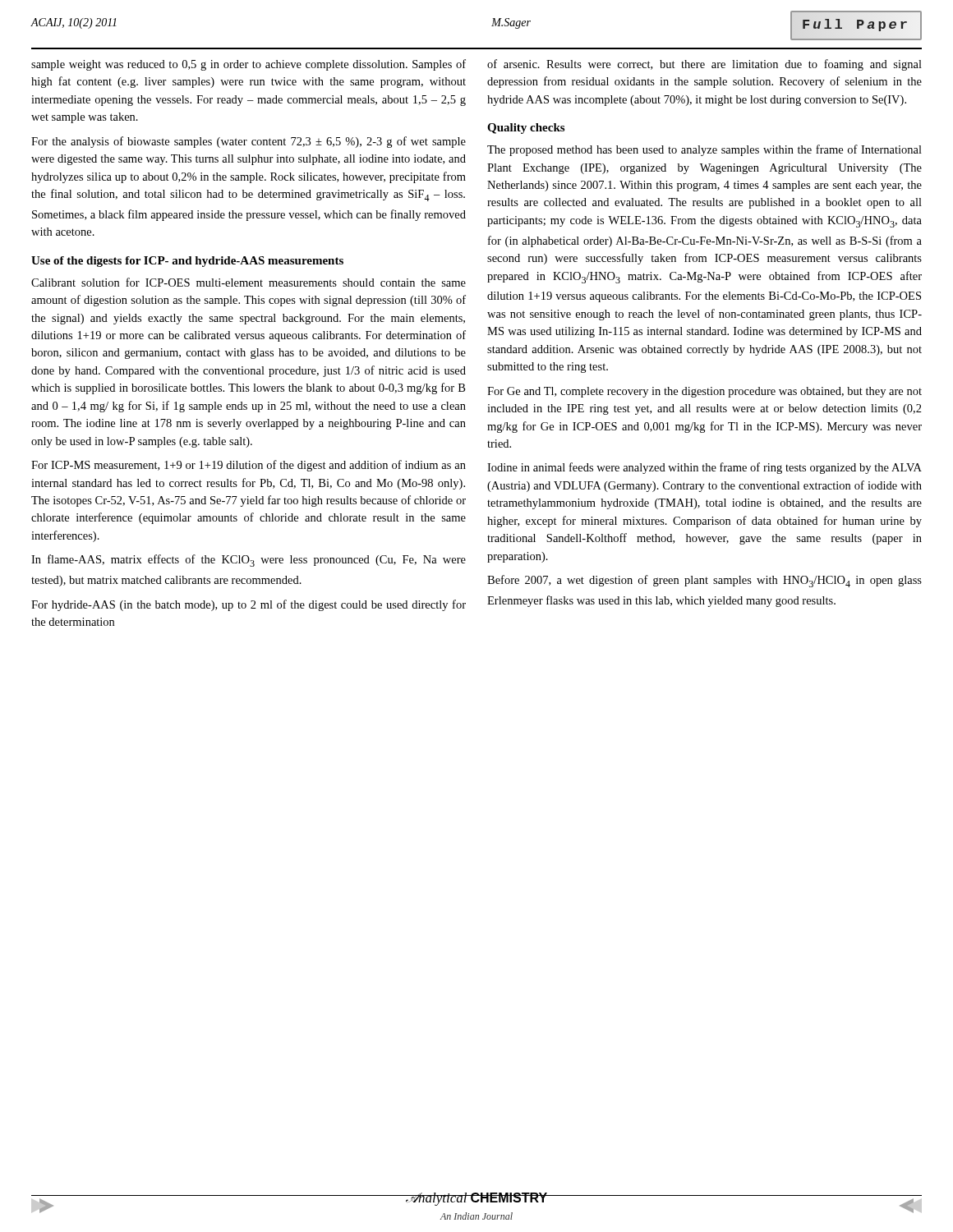
Task: Point to the block starting "For the analysis of biowaste samples"
Action: [249, 187]
